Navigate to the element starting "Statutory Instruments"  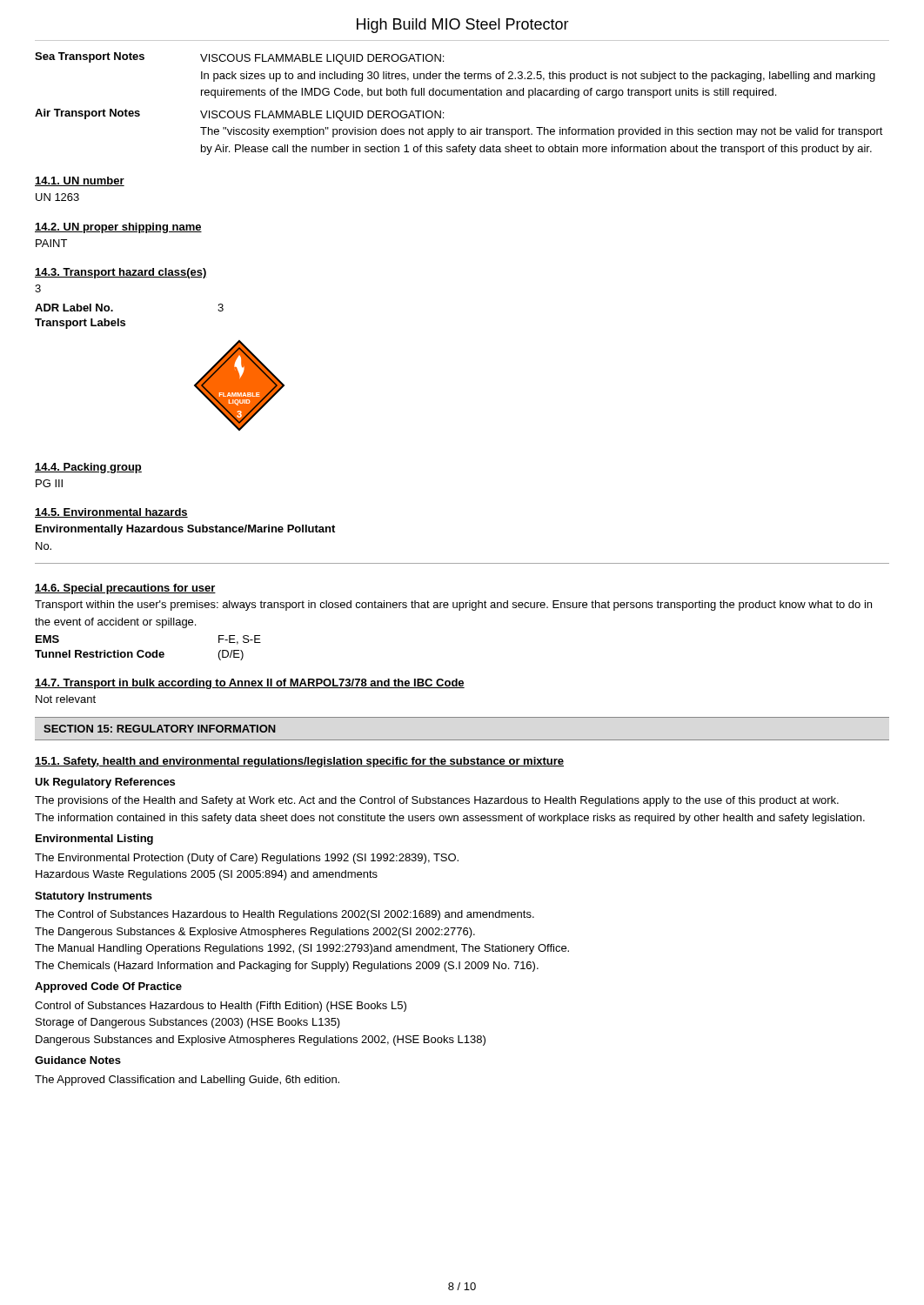click(94, 895)
